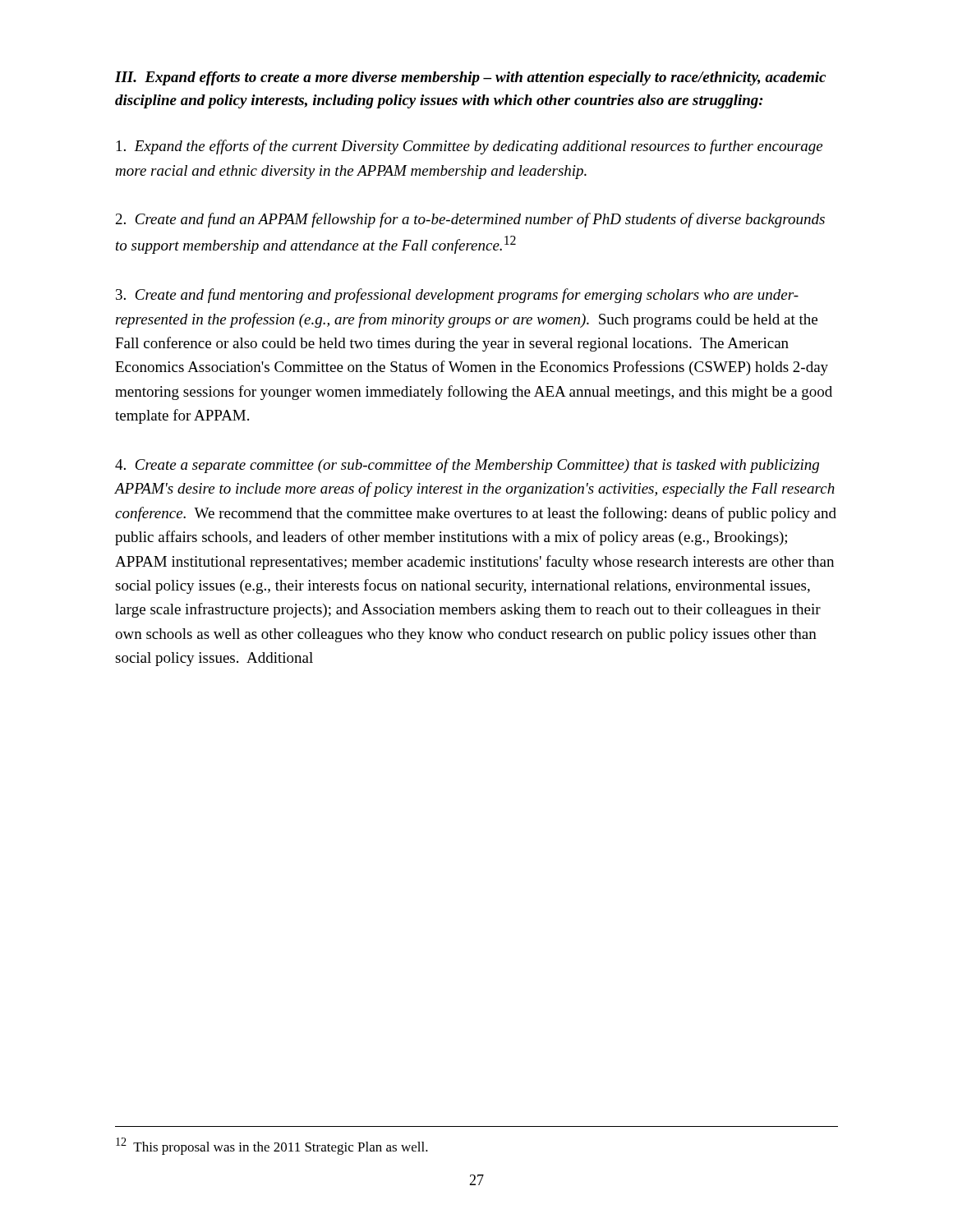Viewport: 953px width, 1232px height.
Task: Locate the region starting "12 This proposal was in"
Action: point(272,1145)
